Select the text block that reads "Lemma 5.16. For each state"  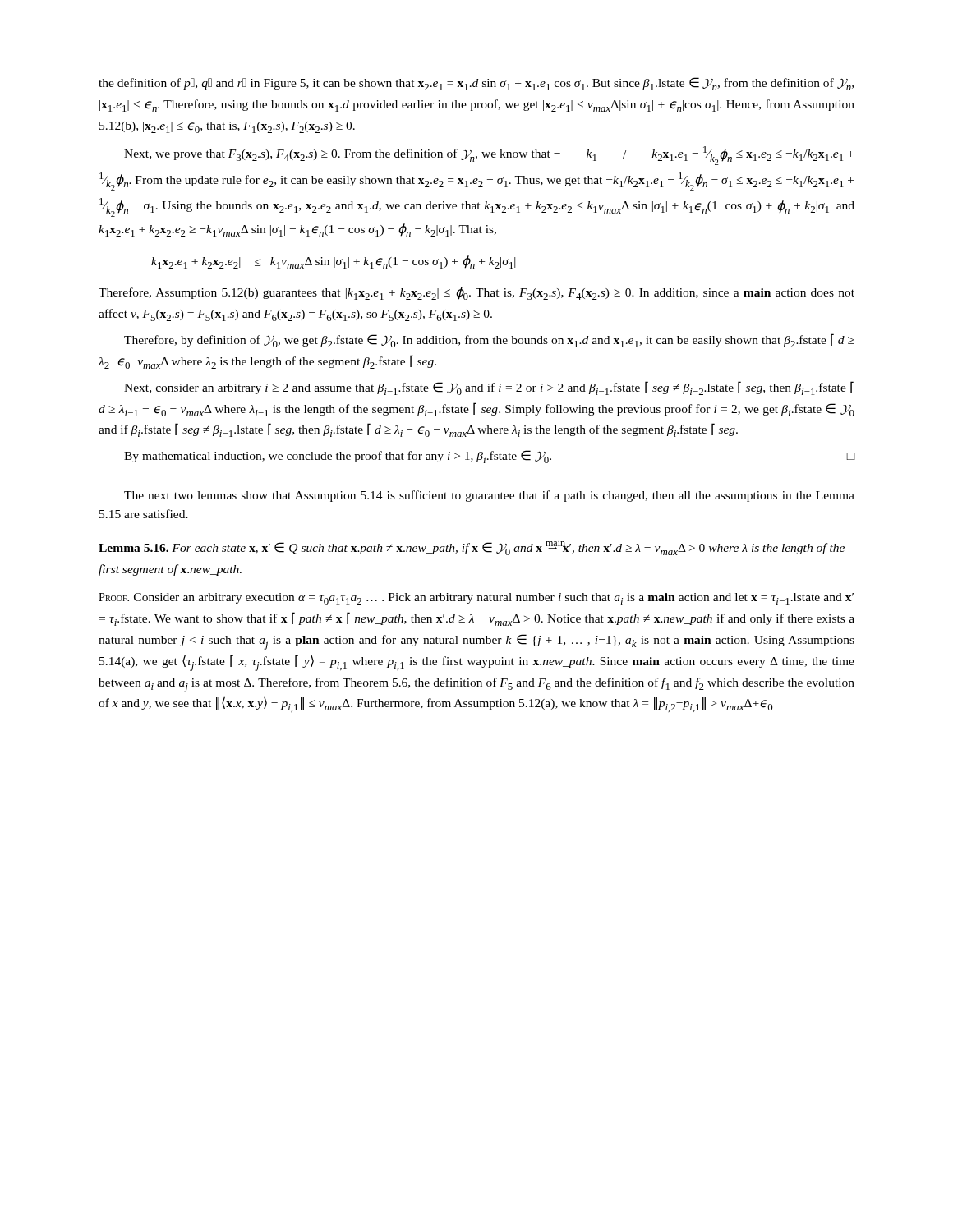476,558
